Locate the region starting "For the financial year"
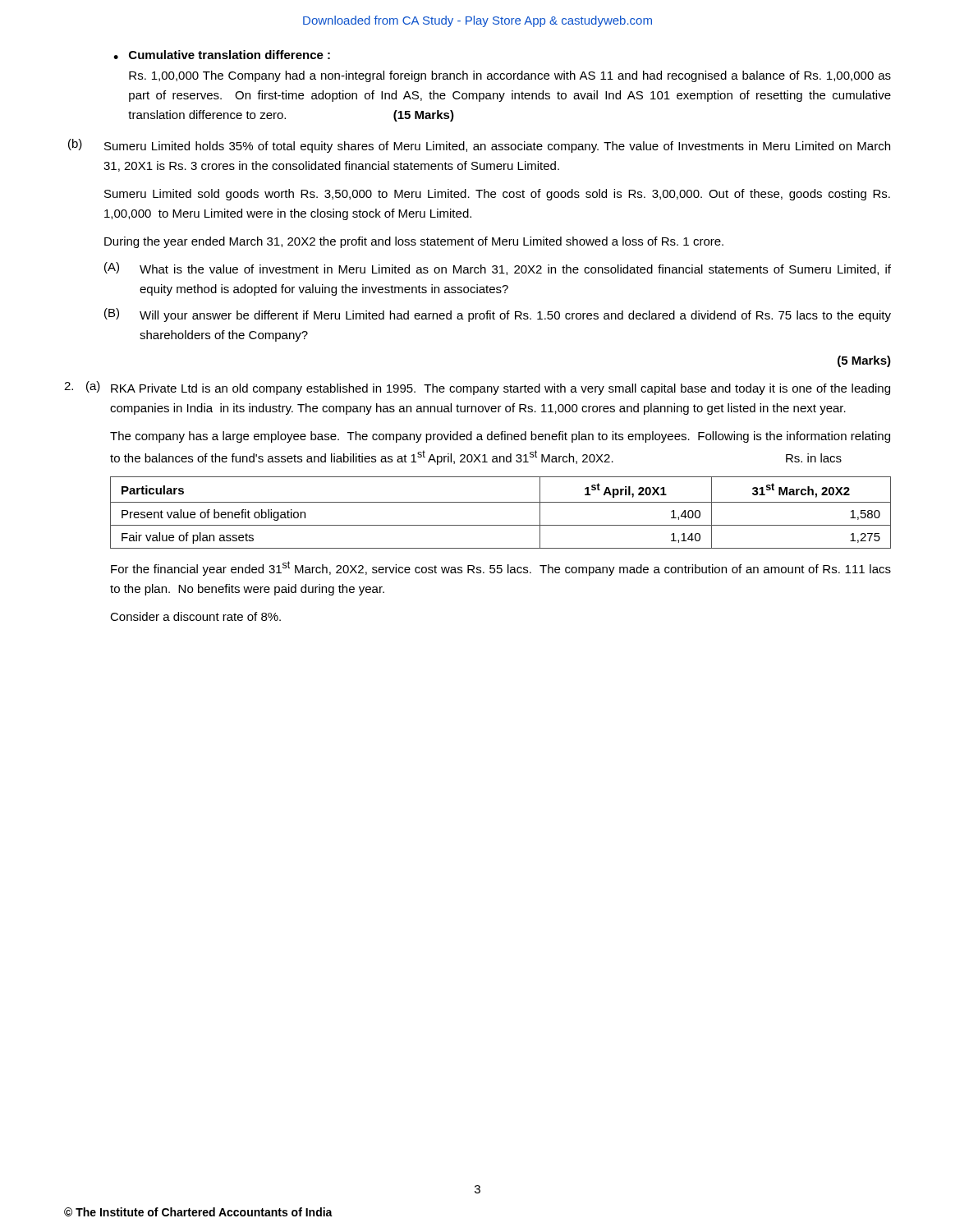The height and width of the screenshot is (1232, 955). point(500,577)
